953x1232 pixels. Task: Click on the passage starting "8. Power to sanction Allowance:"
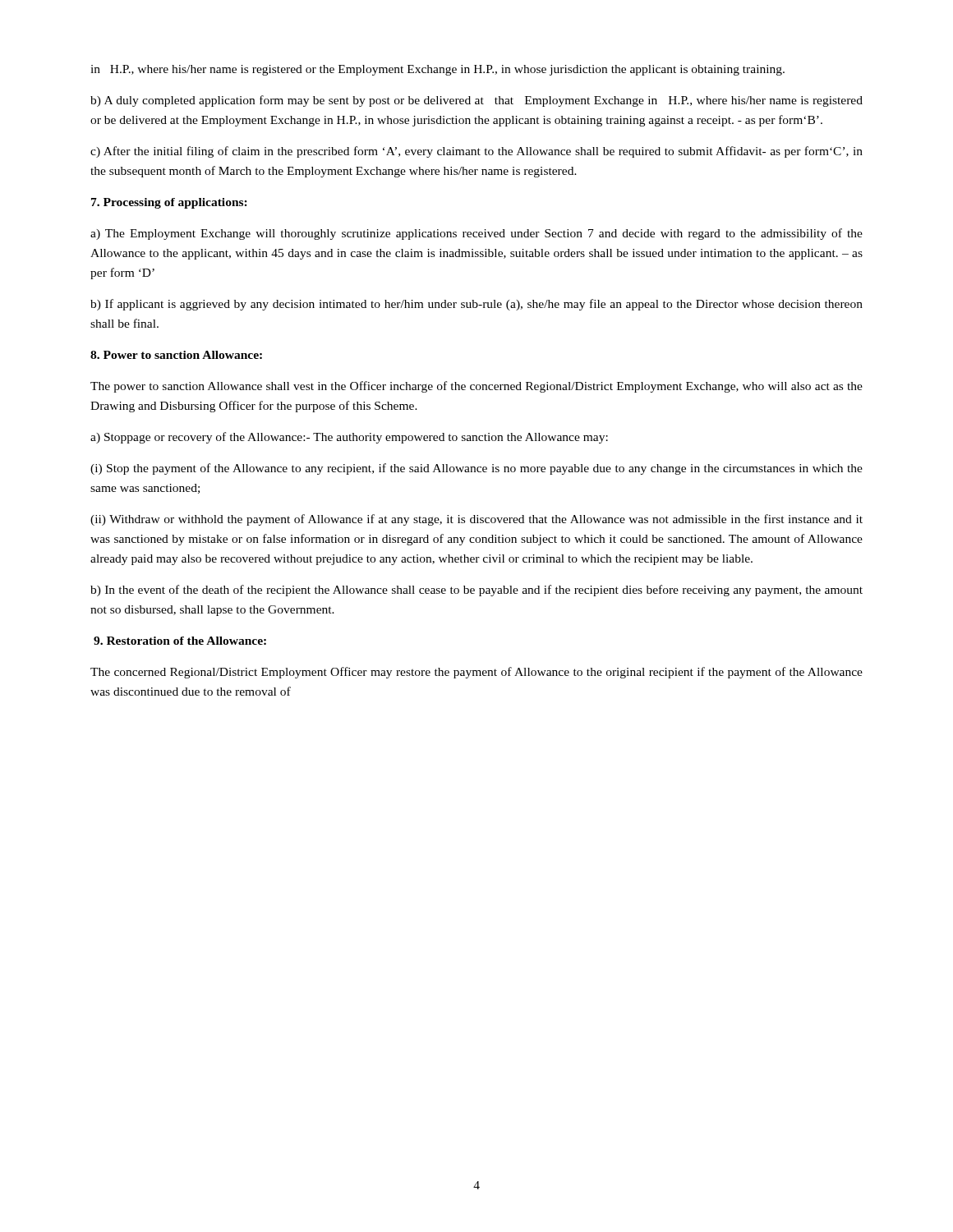pos(177,355)
